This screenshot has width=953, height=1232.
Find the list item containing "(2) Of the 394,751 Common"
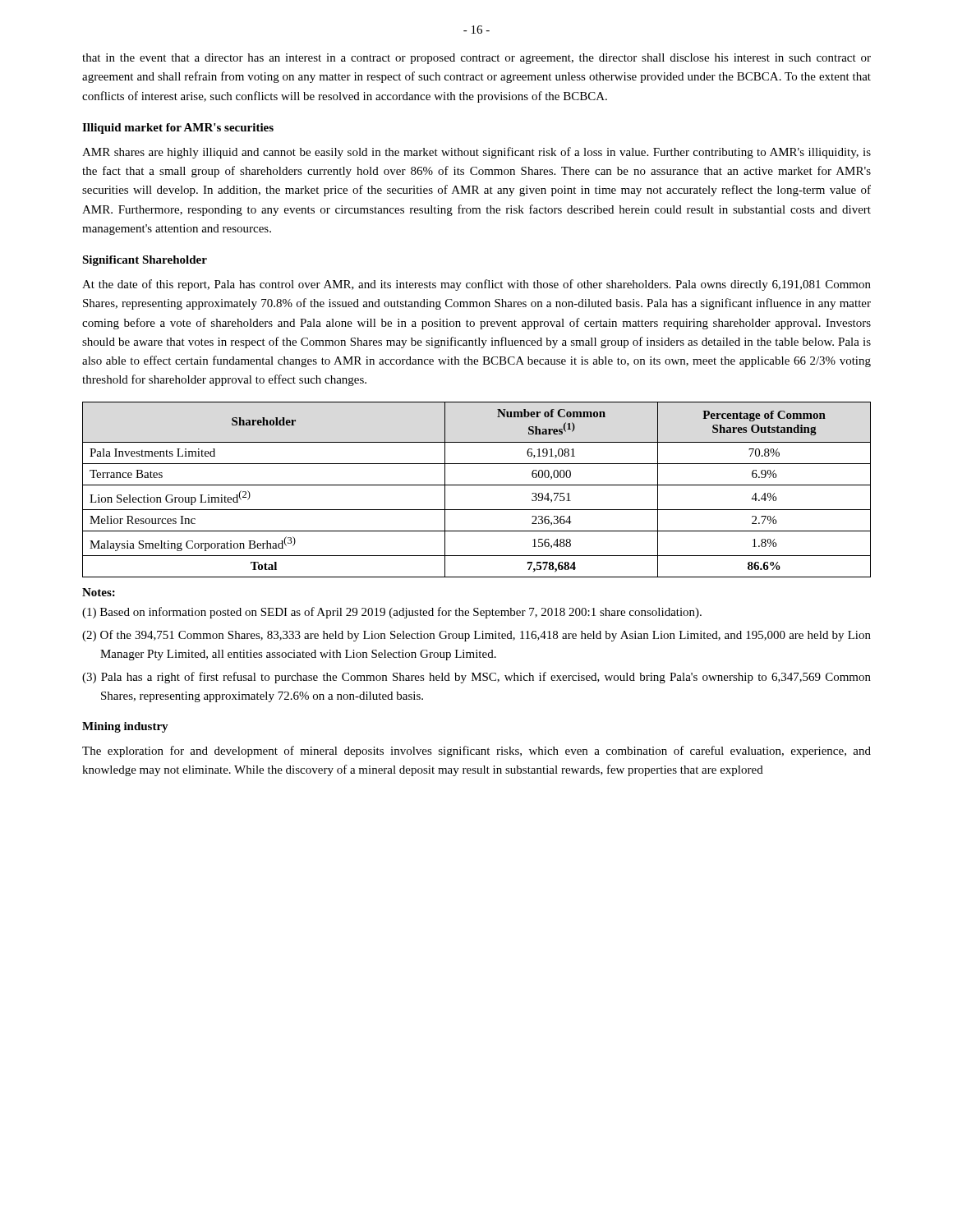(x=476, y=644)
